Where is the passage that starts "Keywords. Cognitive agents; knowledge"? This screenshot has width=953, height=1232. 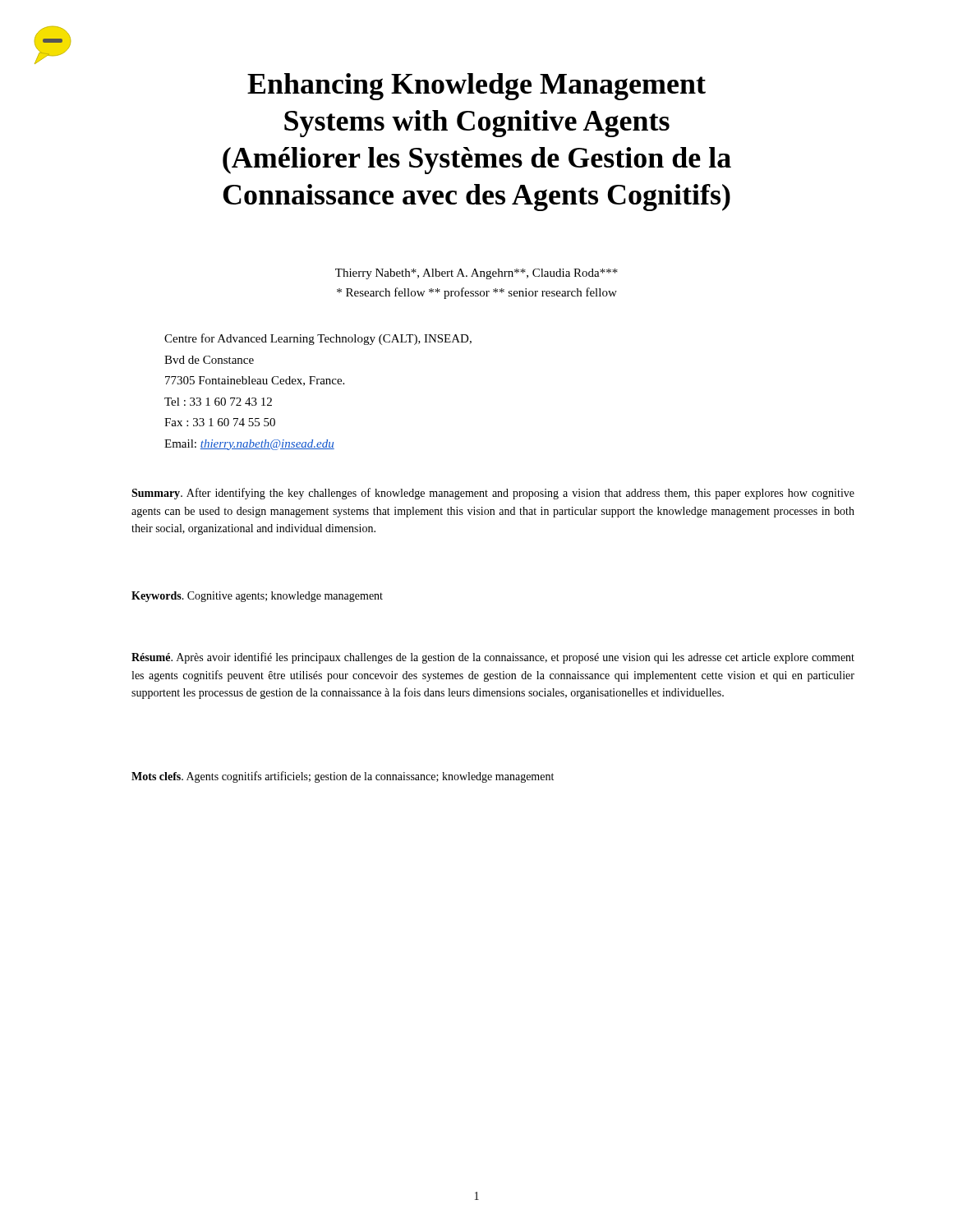[x=257, y=596]
